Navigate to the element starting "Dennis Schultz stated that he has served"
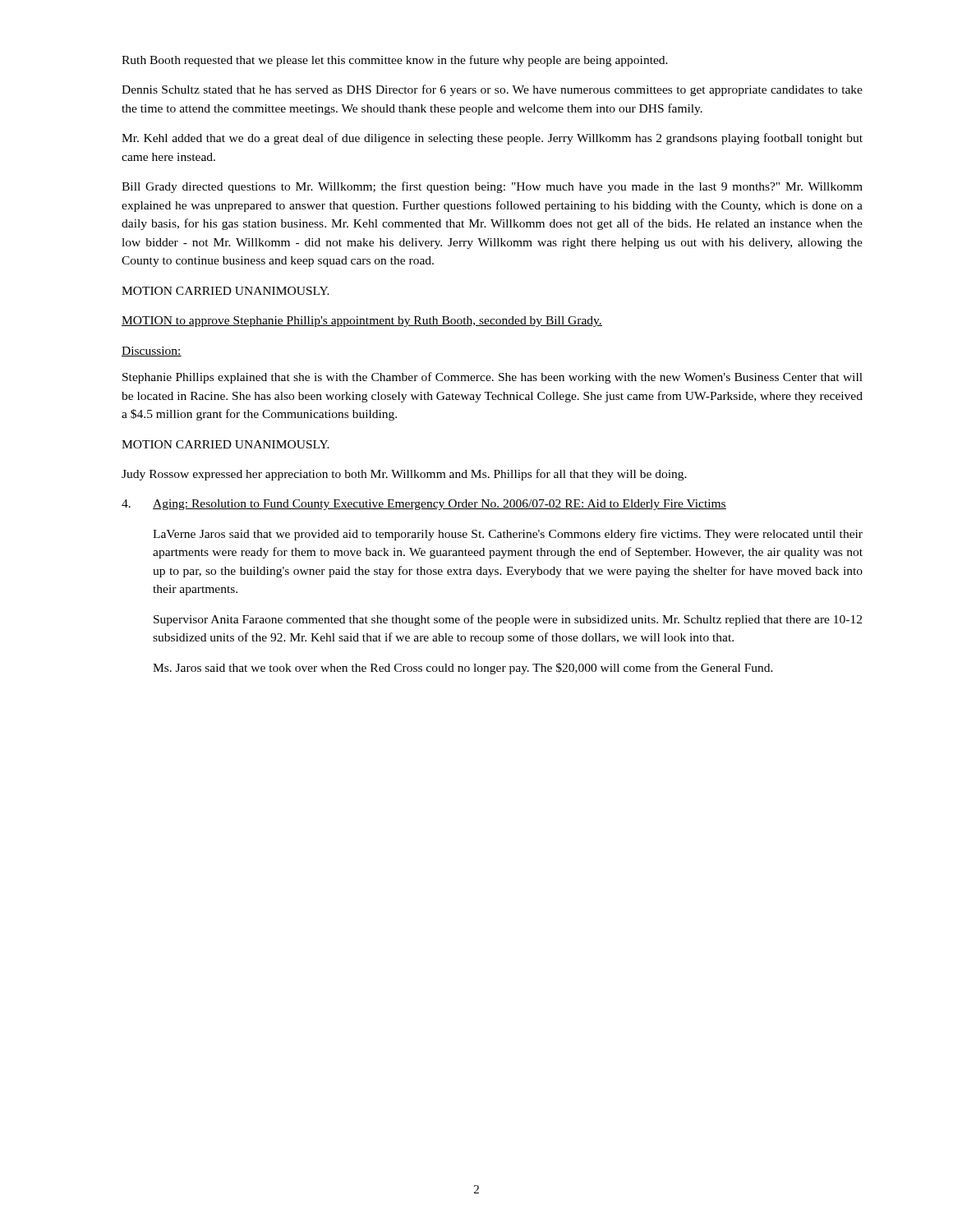Screen dimensions: 1232x953 (492, 99)
